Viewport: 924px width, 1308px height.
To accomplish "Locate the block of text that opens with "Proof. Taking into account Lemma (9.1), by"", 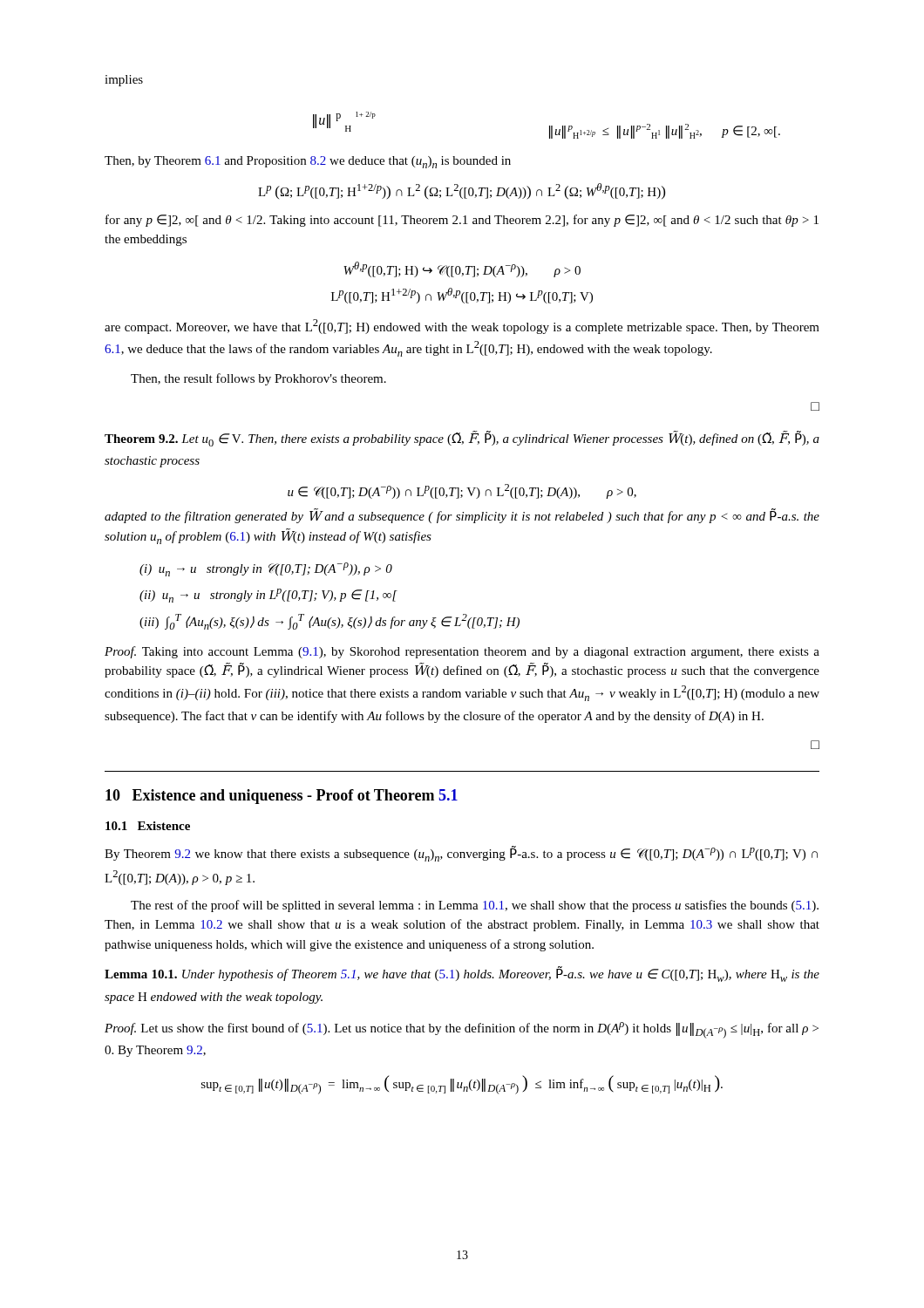I will click(x=462, y=684).
